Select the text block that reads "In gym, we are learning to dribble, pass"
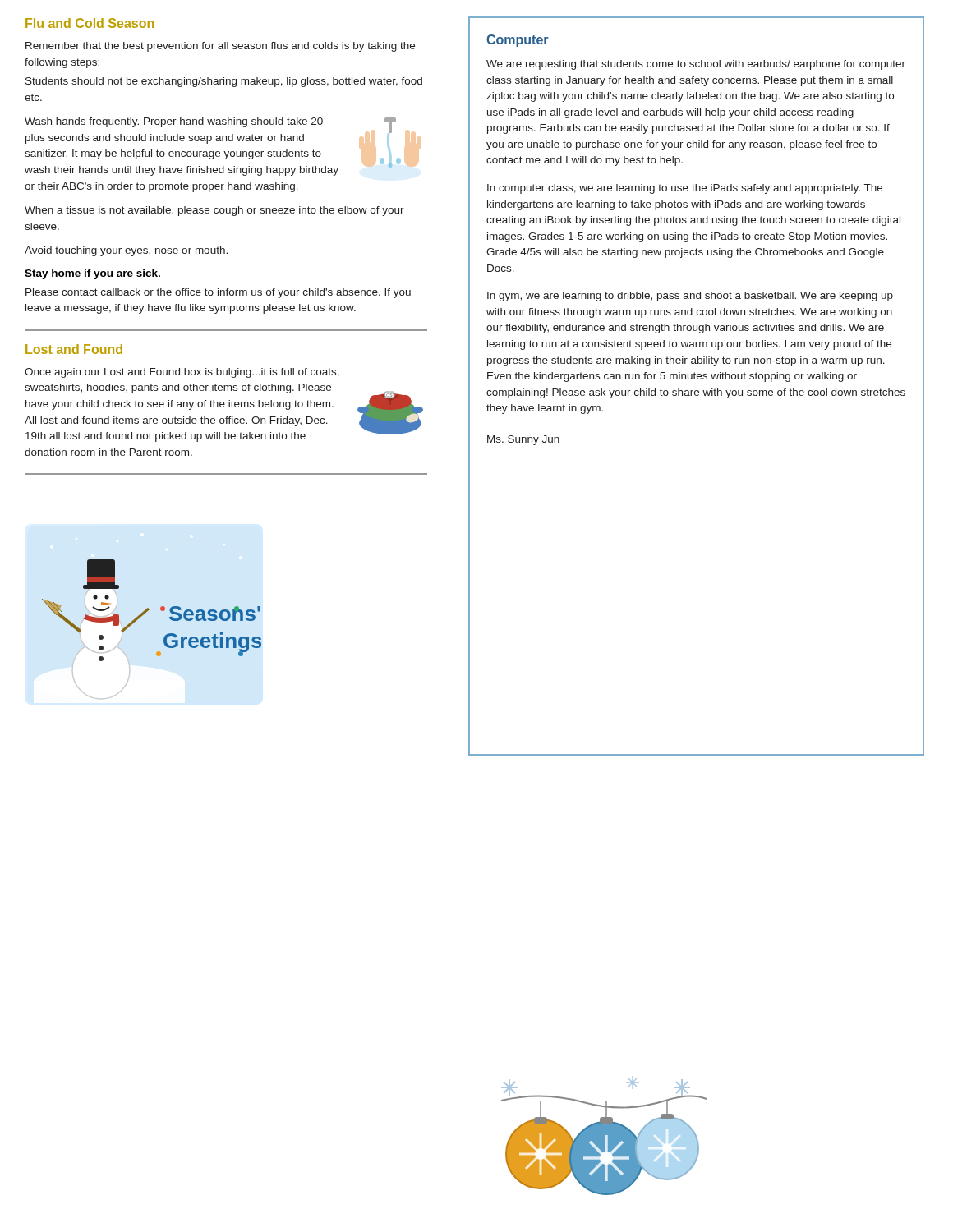Image resolution: width=953 pixels, height=1232 pixels. [696, 352]
